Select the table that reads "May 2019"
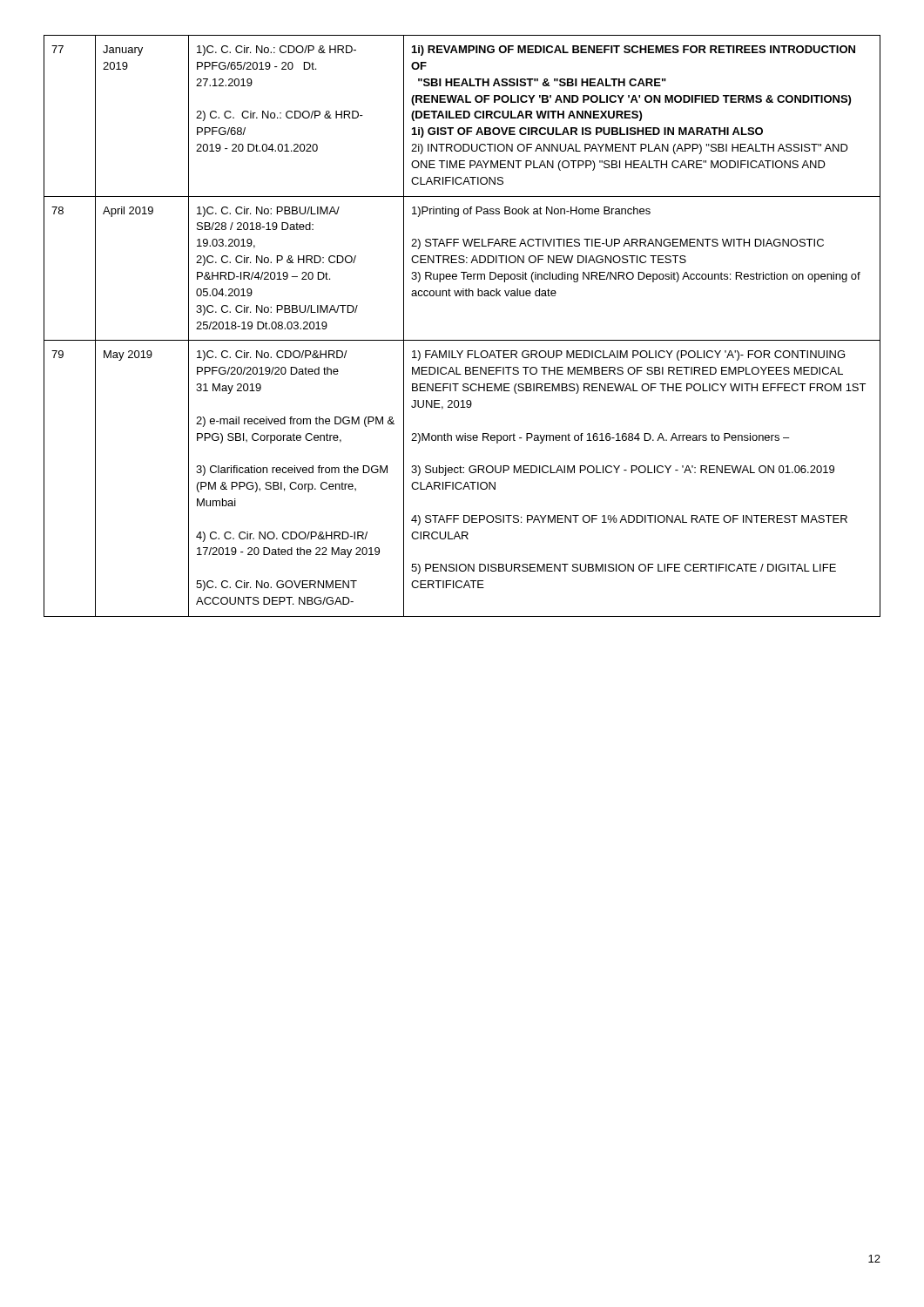Screen dimensions: 1307x924 point(462,326)
